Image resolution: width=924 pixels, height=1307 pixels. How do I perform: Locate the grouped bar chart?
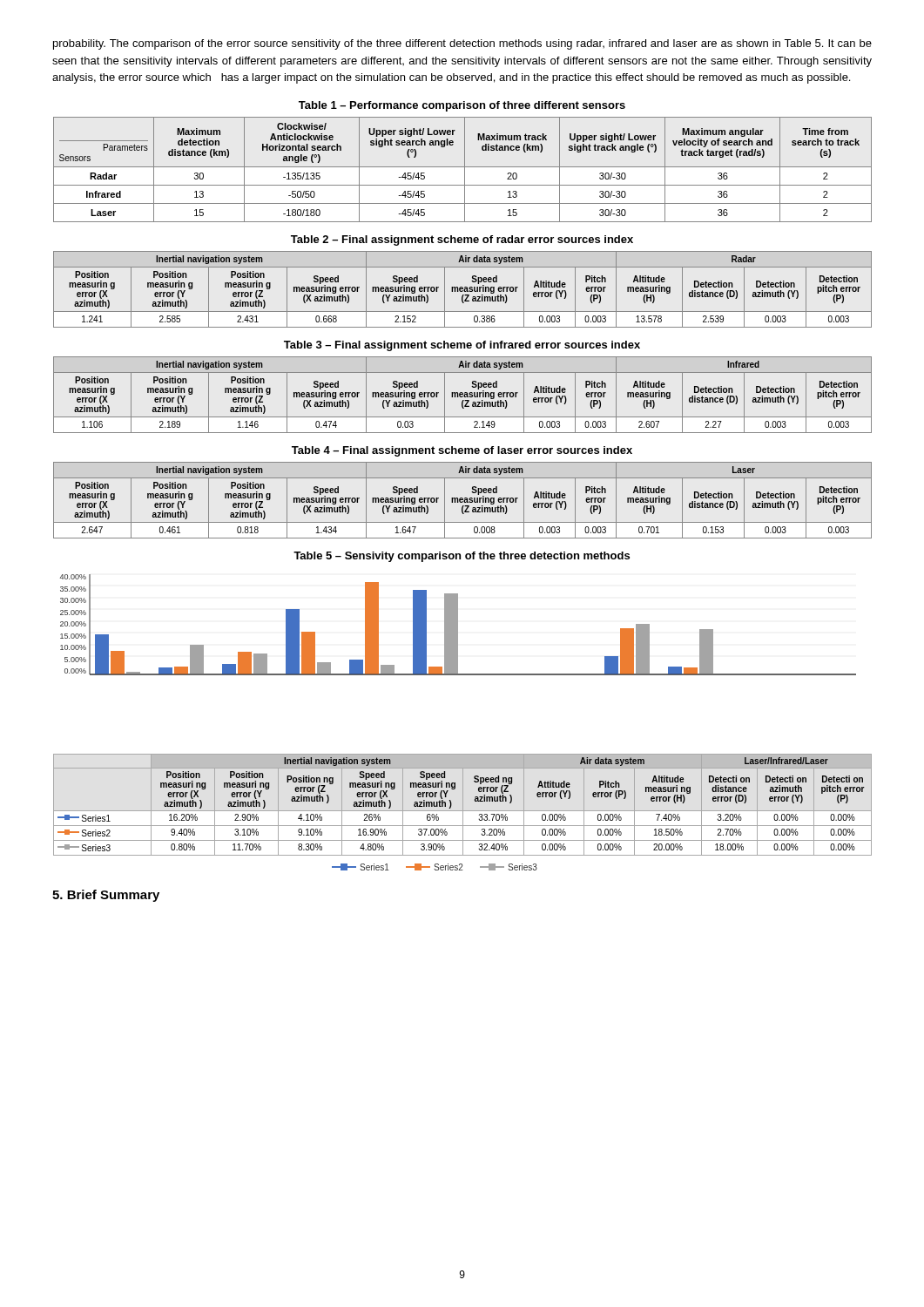[462, 721]
